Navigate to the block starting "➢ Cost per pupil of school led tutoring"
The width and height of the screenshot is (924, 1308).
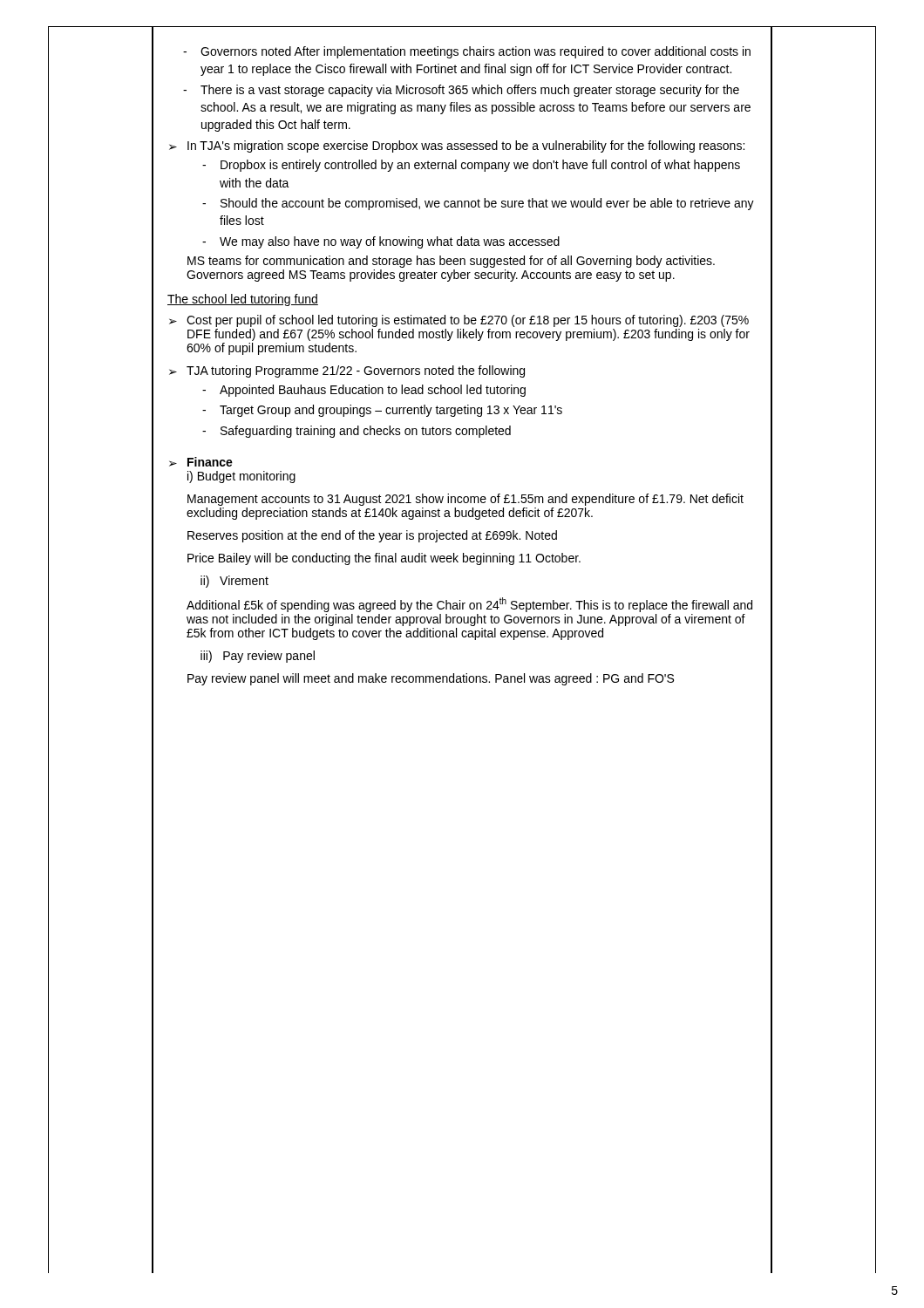click(462, 334)
